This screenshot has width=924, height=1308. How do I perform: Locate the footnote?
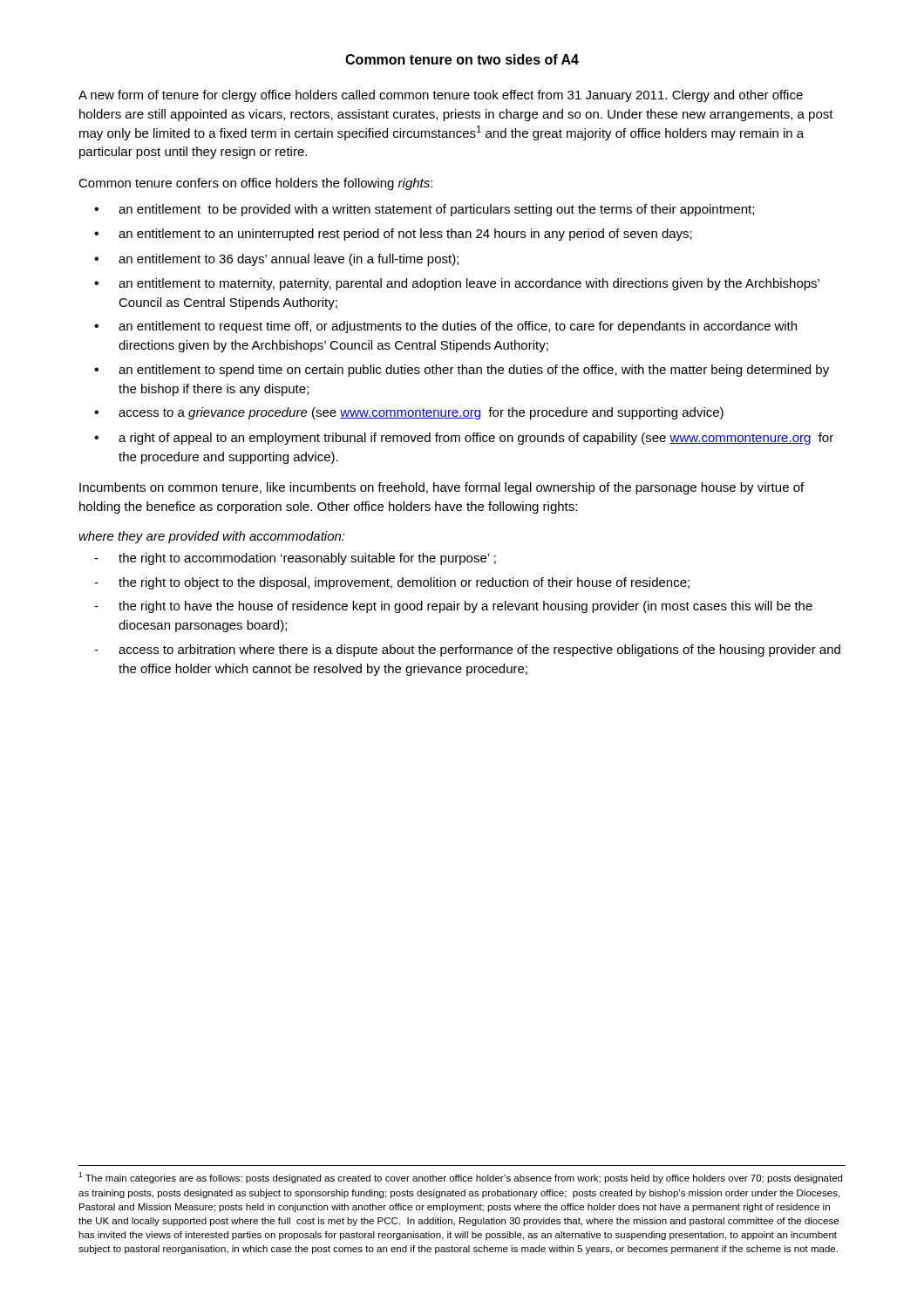click(x=461, y=1213)
